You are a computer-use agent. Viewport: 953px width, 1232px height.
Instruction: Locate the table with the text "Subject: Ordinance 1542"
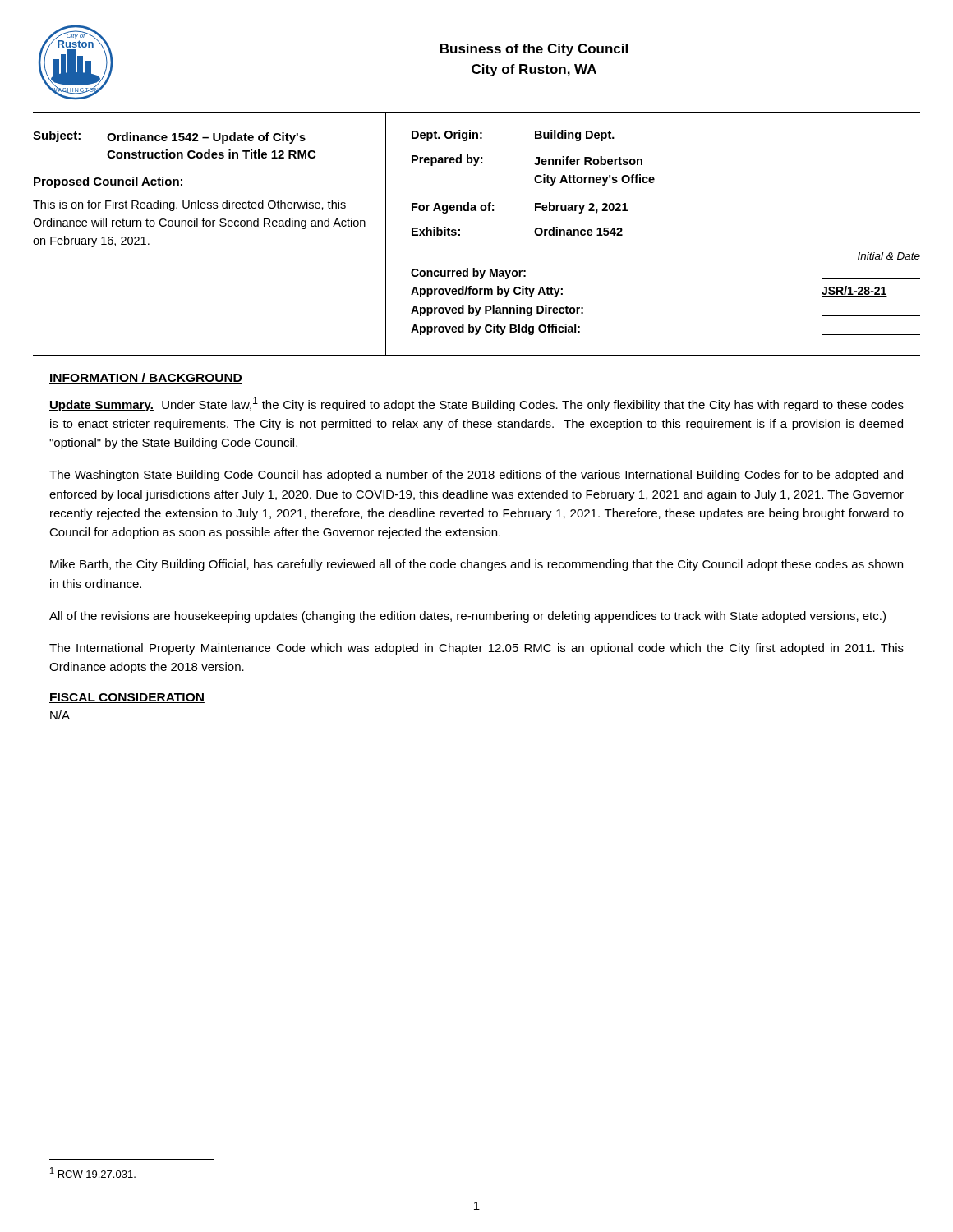pos(476,234)
